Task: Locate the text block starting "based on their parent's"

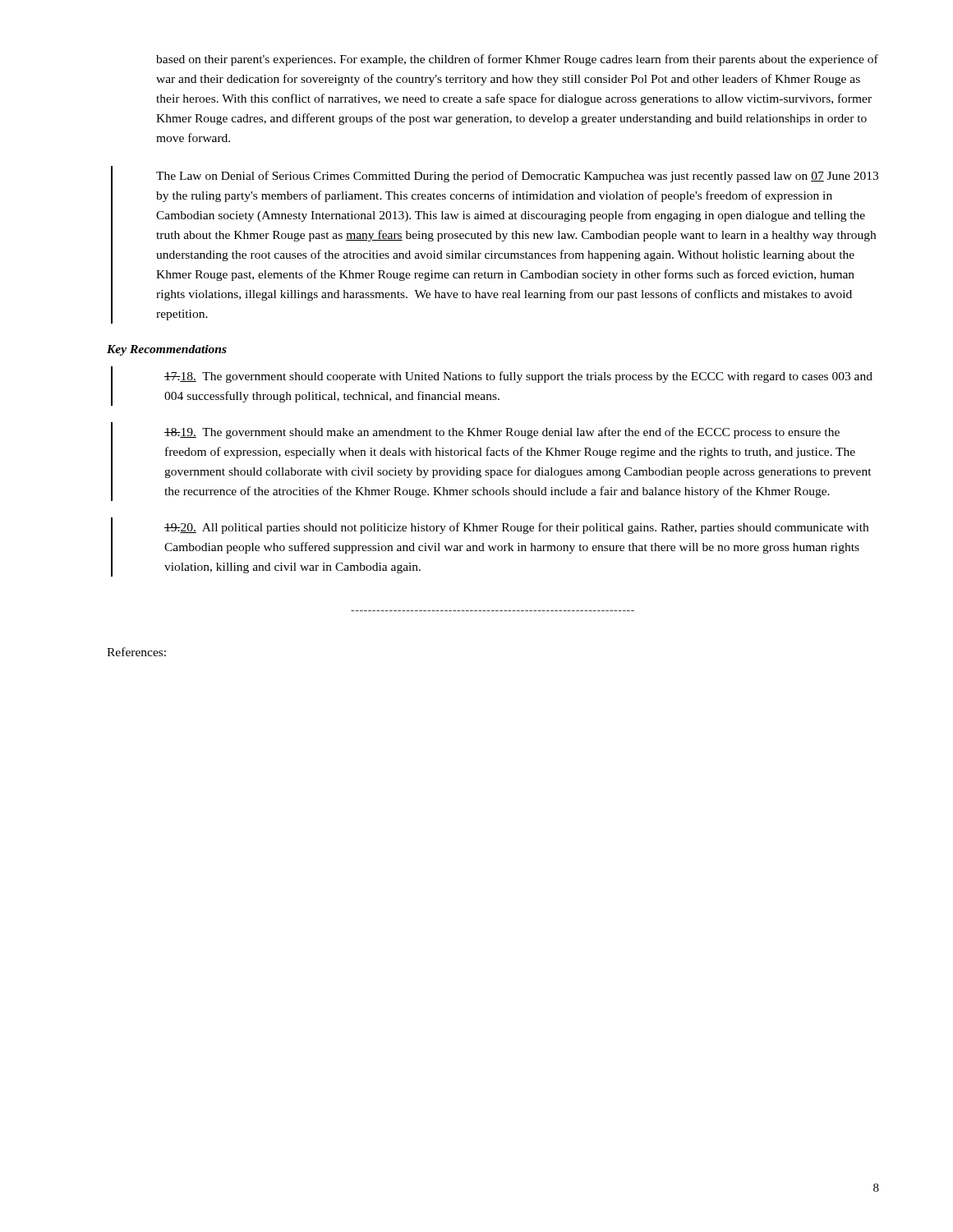Action: (517, 98)
